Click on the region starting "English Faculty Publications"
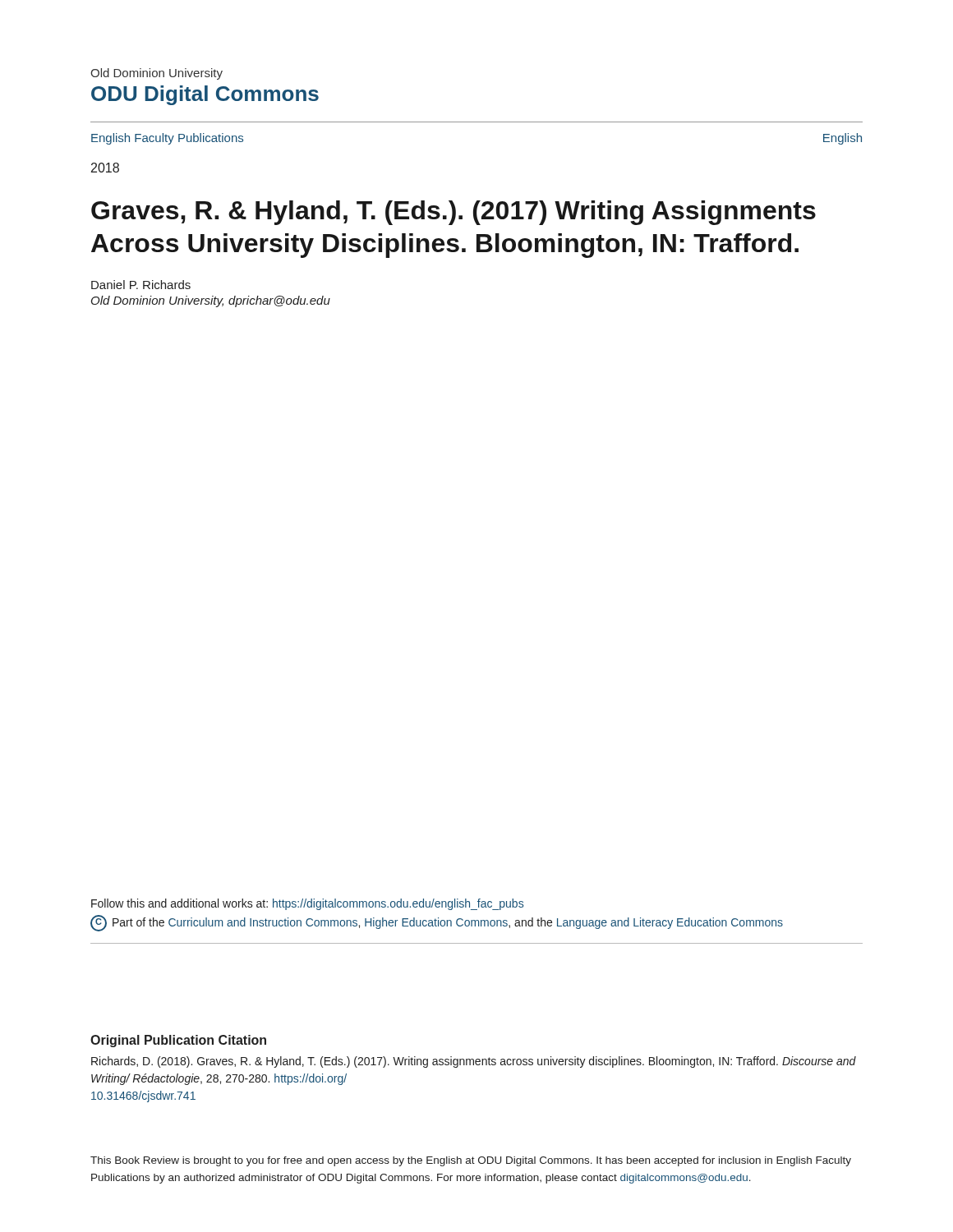Viewport: 953px width, 1232px height. click(167, 138)
